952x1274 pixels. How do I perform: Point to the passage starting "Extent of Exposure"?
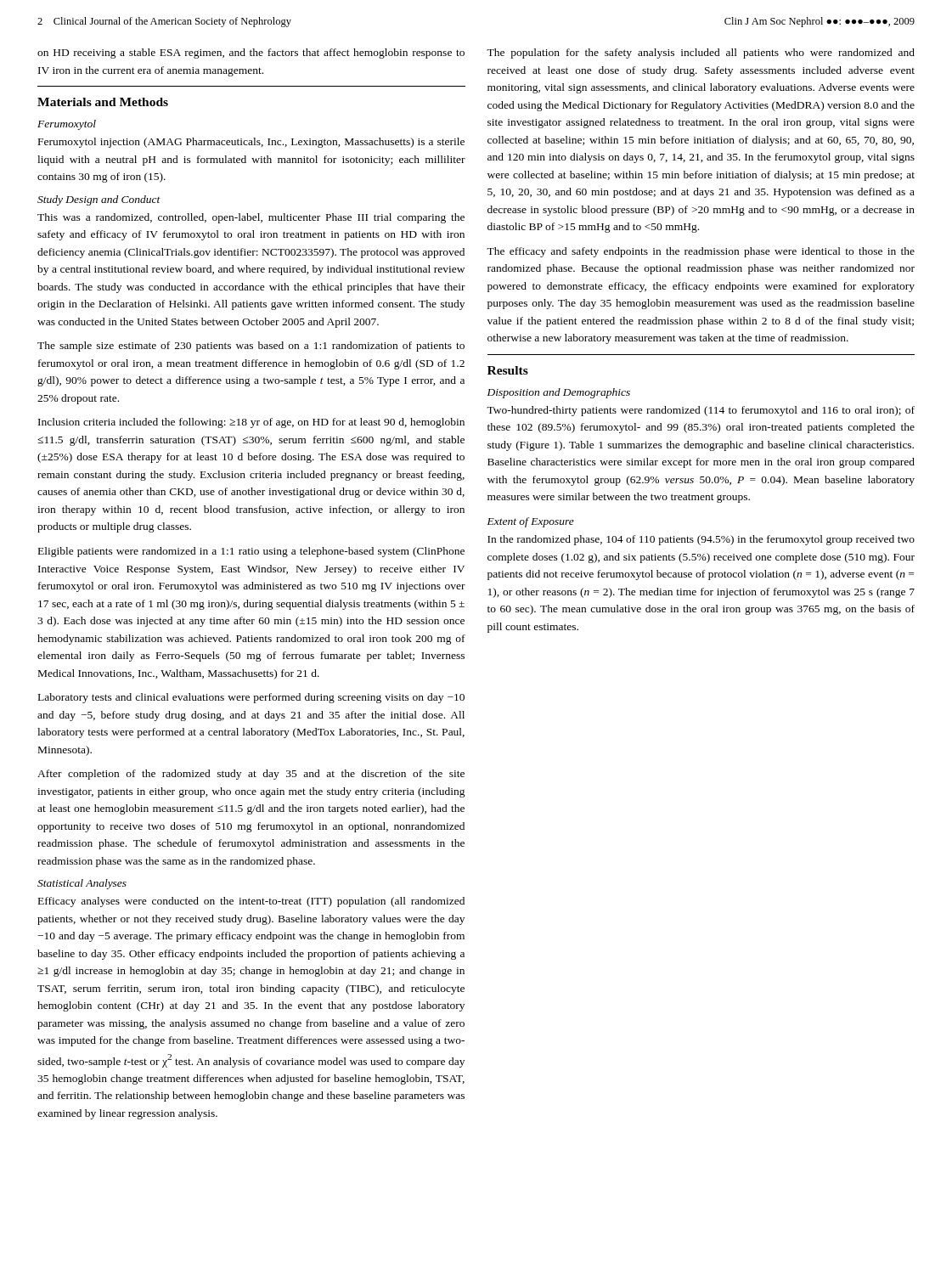(531, 522)
